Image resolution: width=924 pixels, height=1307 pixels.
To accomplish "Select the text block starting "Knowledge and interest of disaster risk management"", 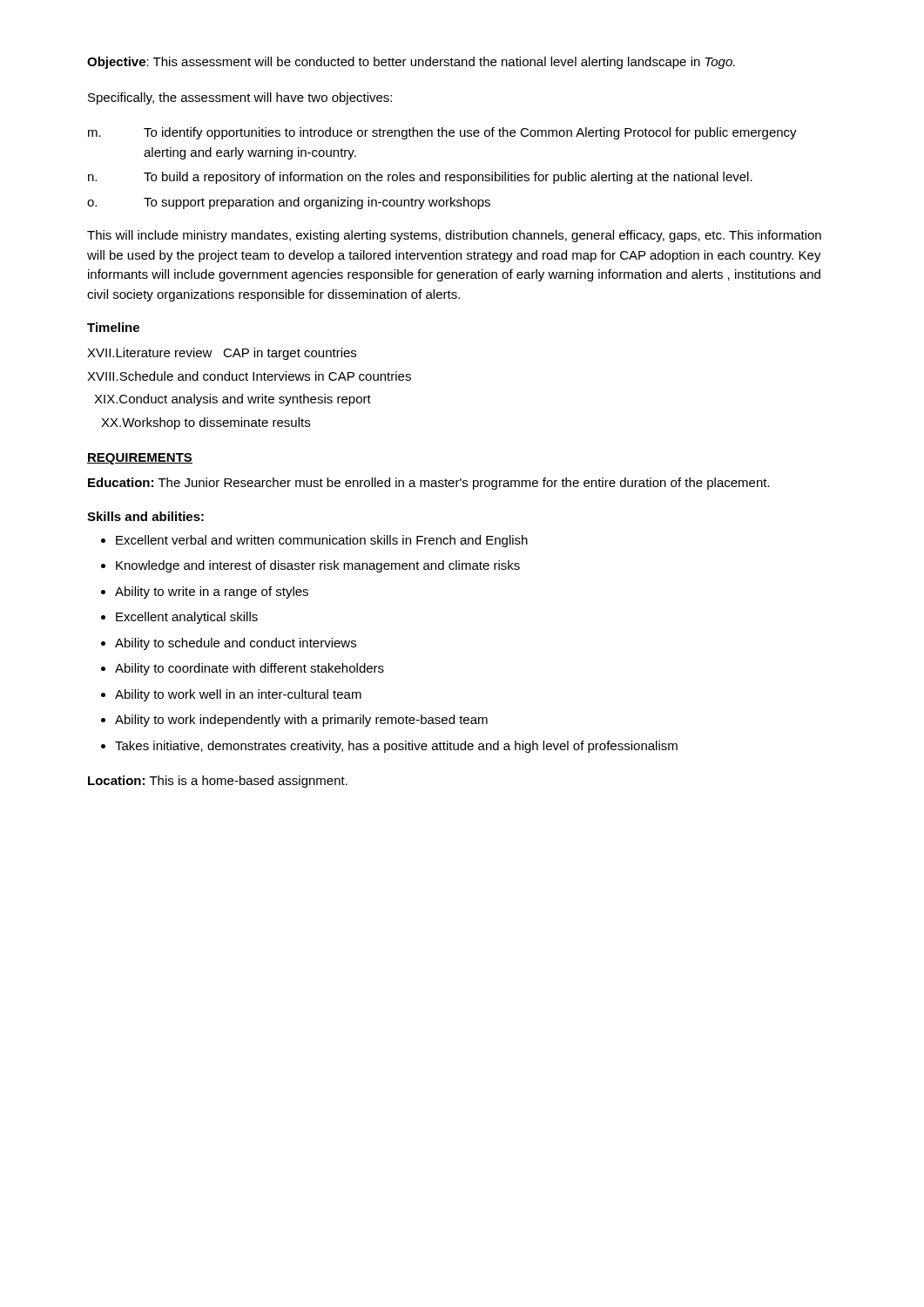I will tap(318, 565).
